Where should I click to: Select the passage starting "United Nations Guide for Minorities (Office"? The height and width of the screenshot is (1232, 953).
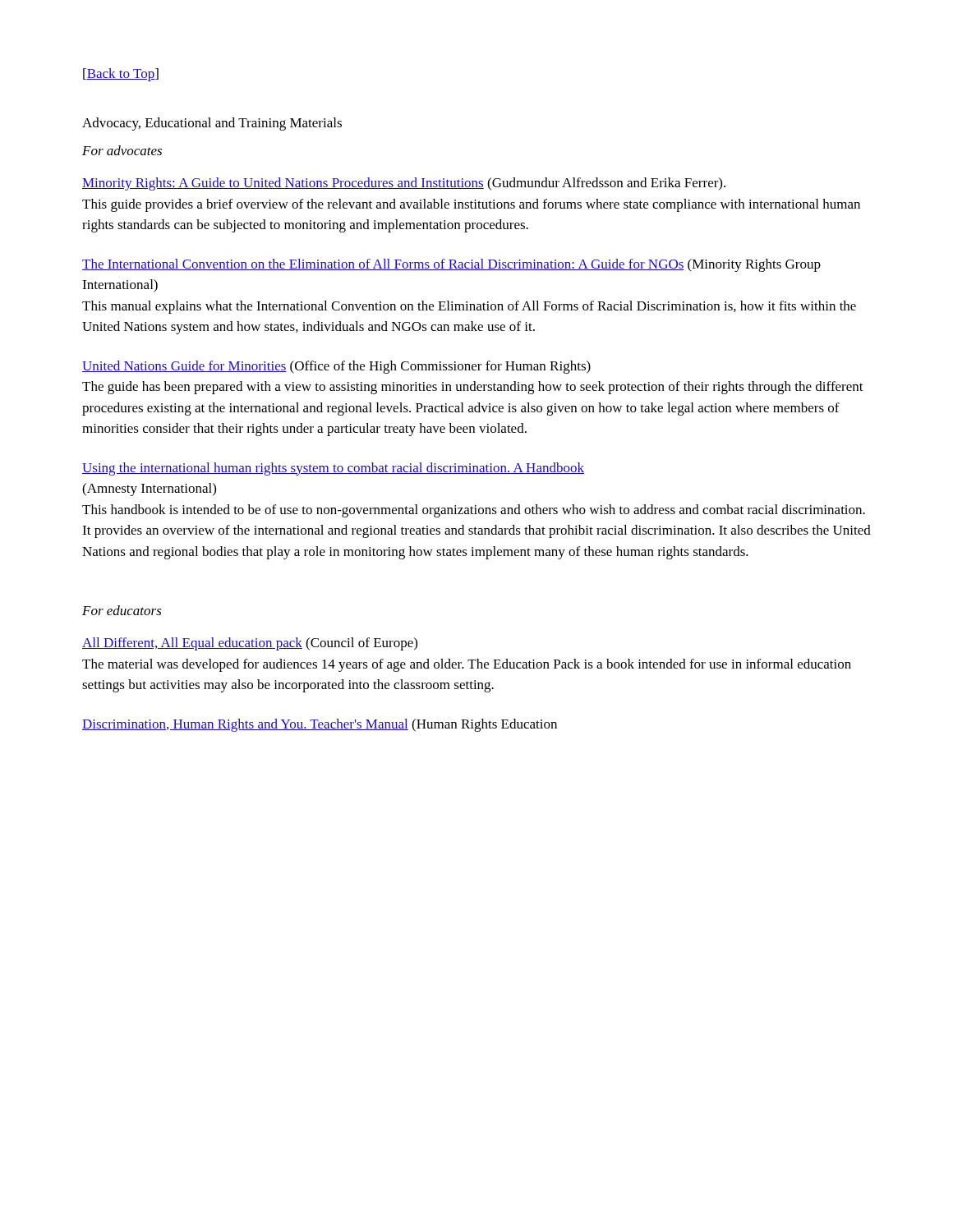pos(476,397)
